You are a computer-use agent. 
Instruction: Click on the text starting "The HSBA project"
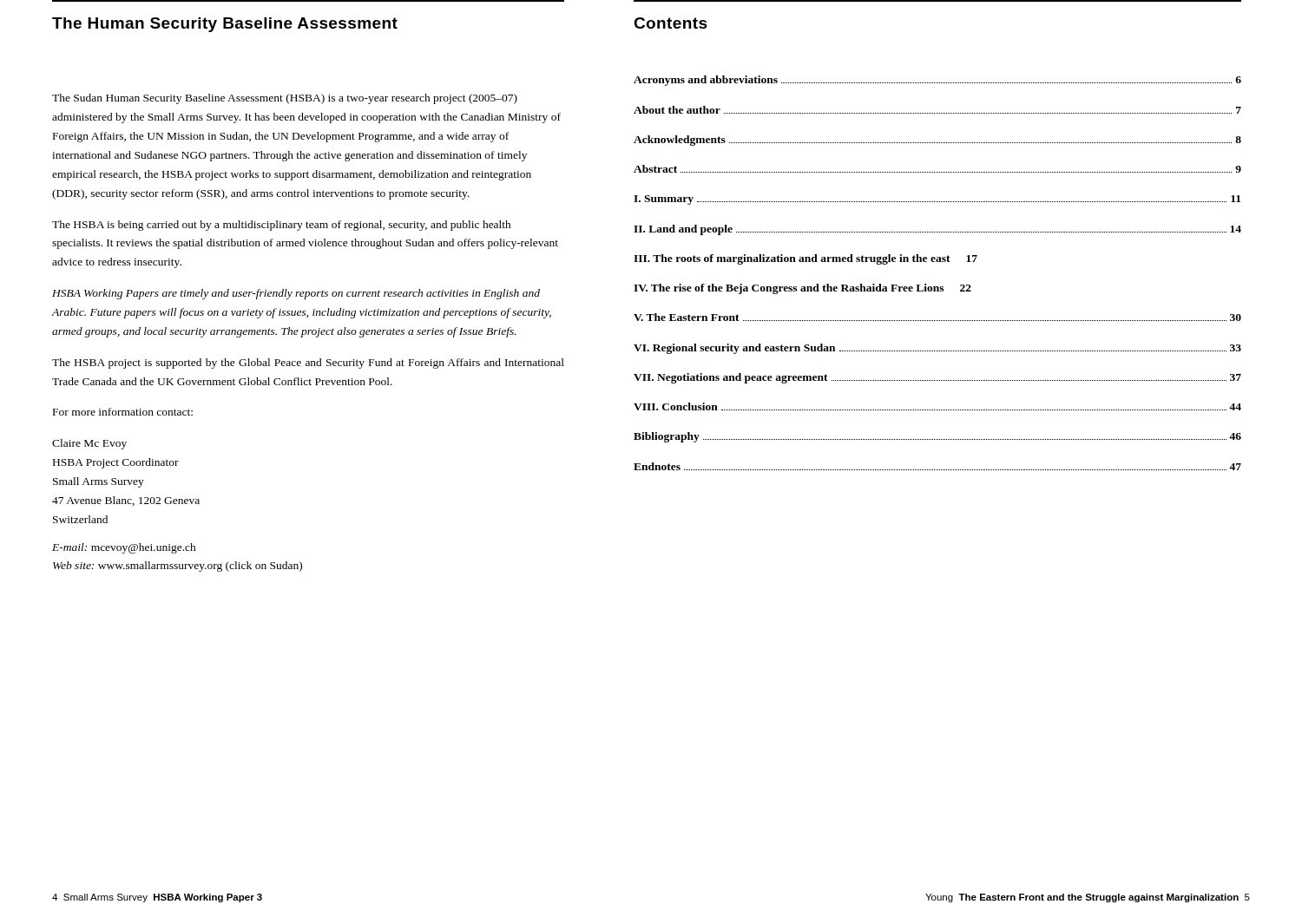coord(308,372)
